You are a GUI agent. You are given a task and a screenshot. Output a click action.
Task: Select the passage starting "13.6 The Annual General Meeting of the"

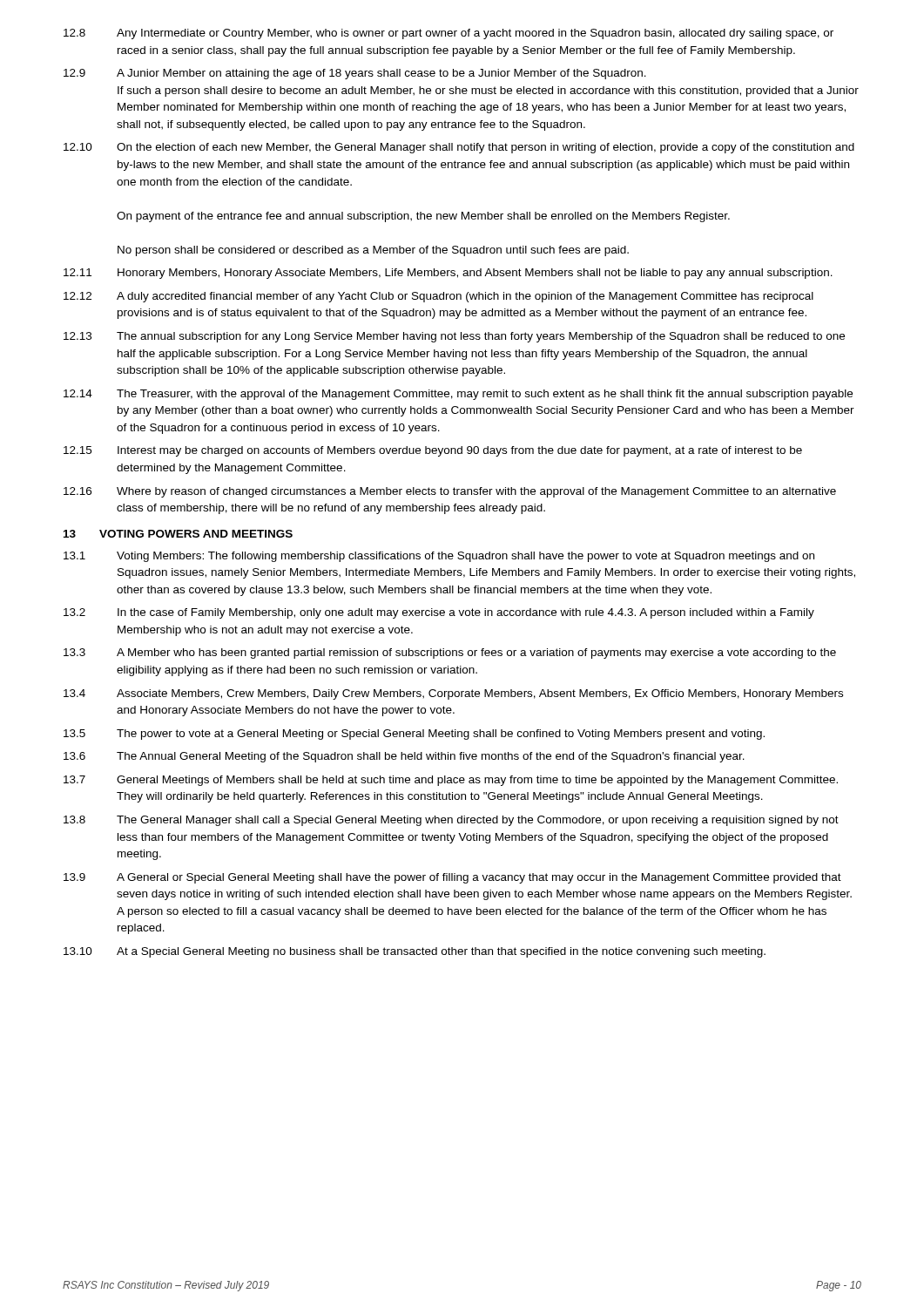(462, 756)
